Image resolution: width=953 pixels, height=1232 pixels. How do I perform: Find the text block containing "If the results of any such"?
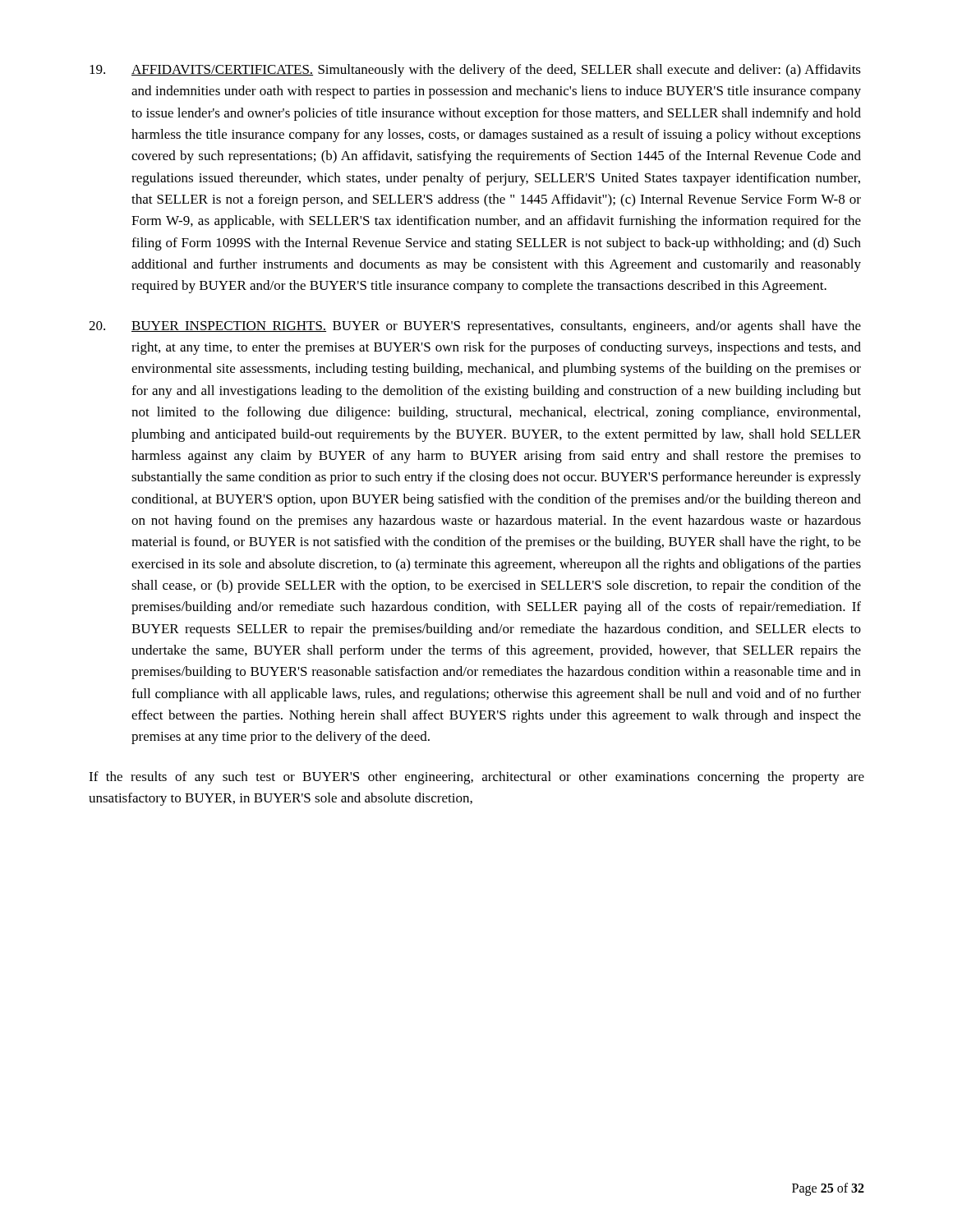(x=476, y=788)
